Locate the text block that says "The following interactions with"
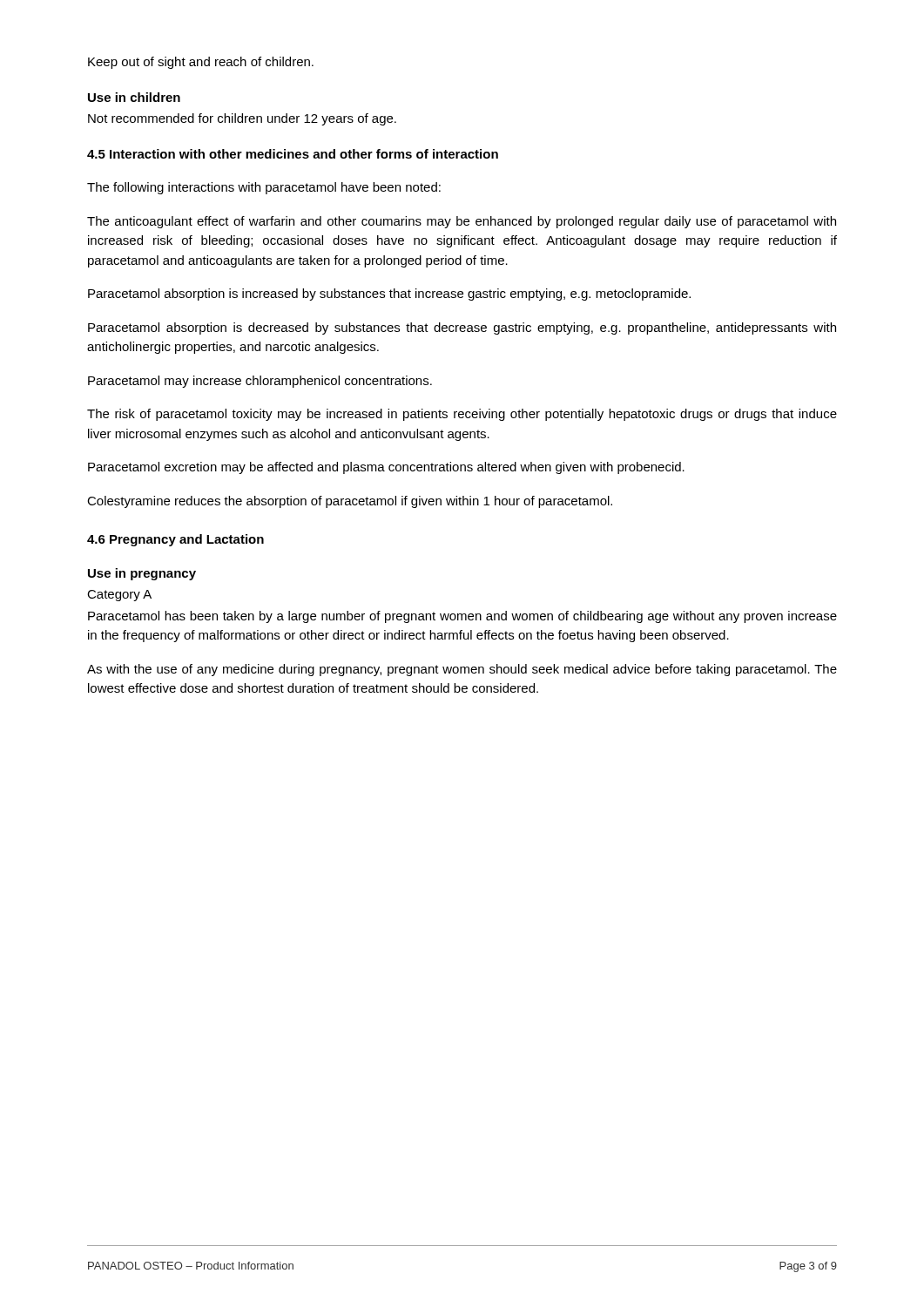924x1307 pixels. coord(264,187)
